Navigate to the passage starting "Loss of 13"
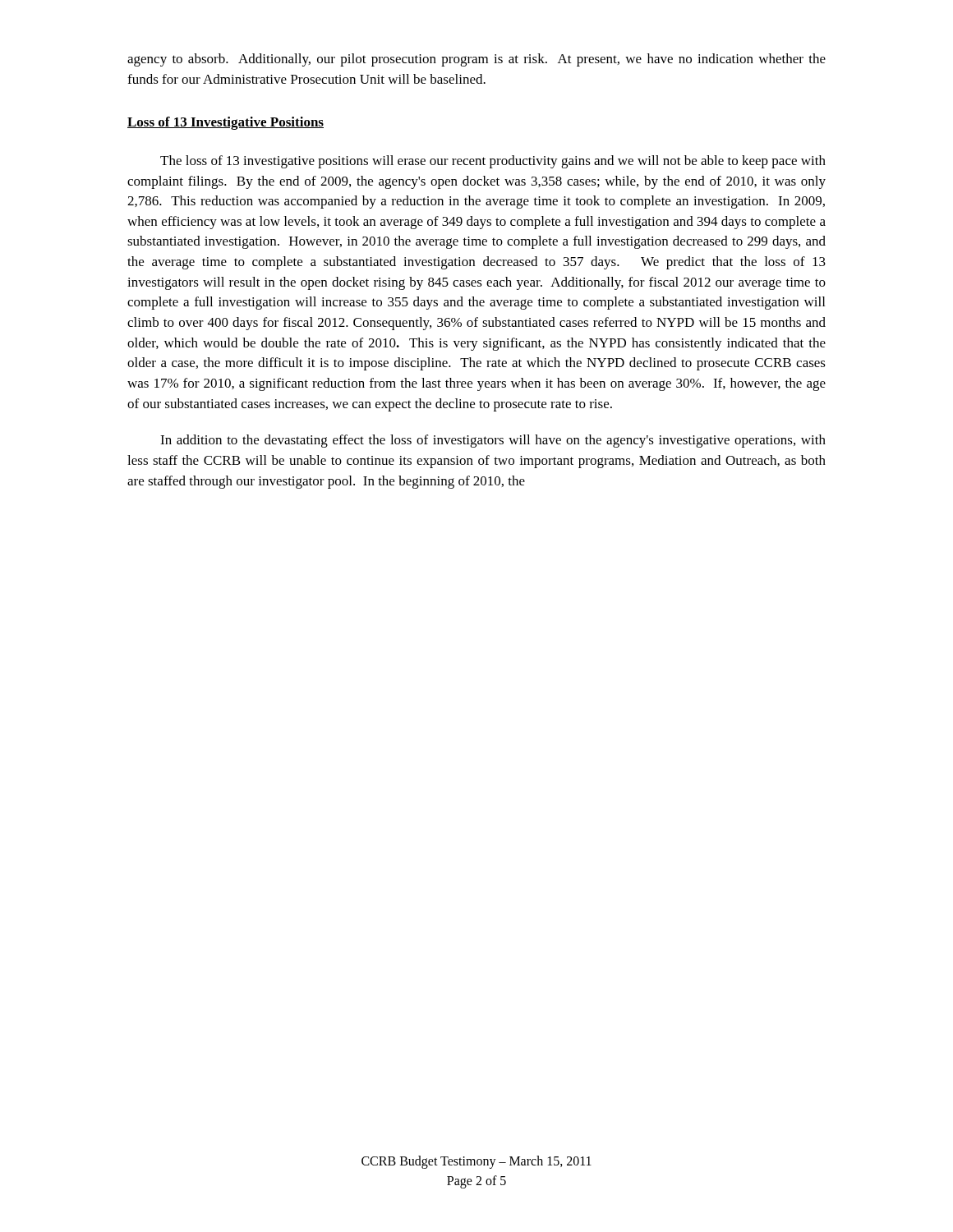The height and width of the screenshot is (1232, 953). pos(225,122)
